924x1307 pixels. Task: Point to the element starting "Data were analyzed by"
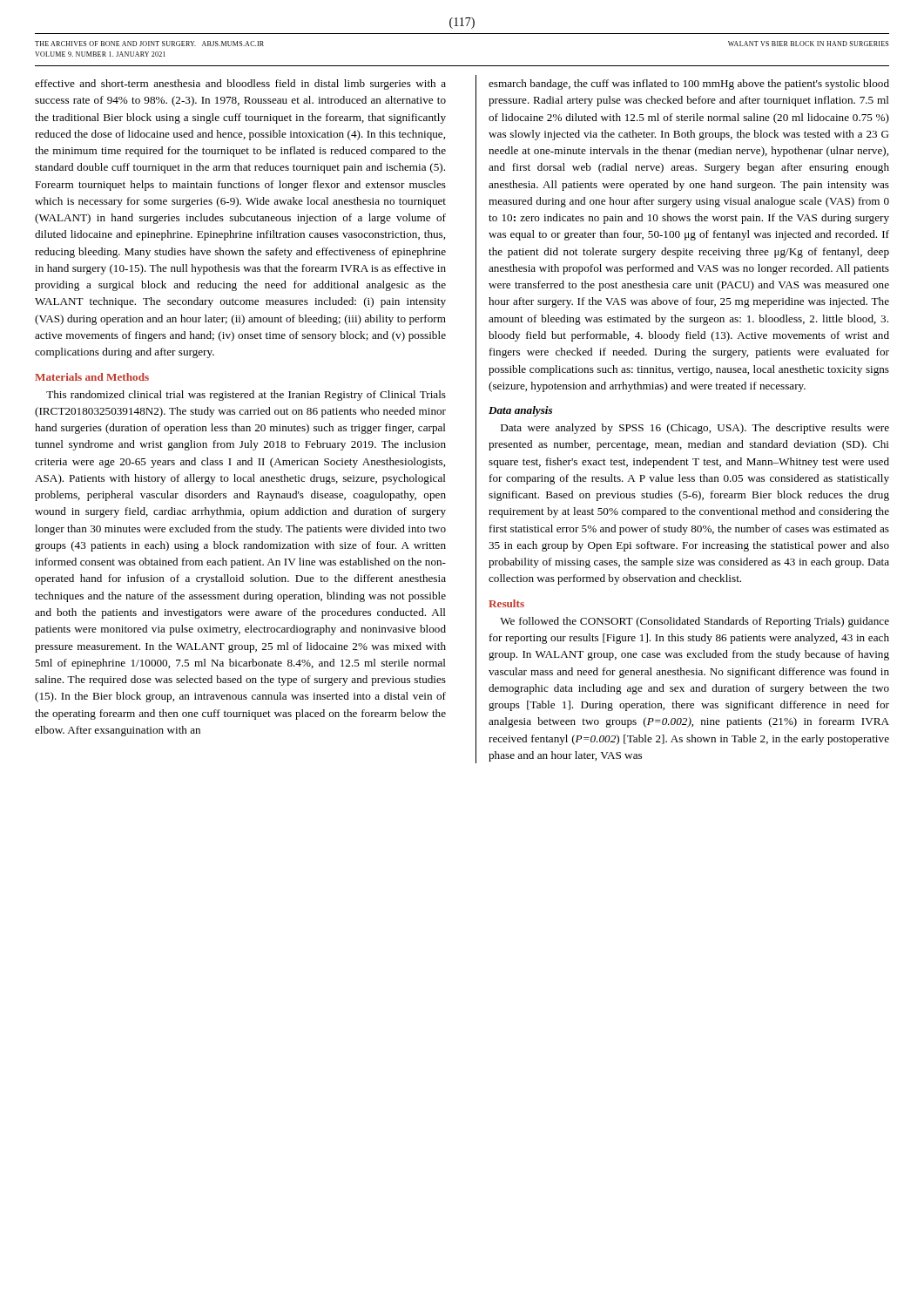tap(689, 503)
